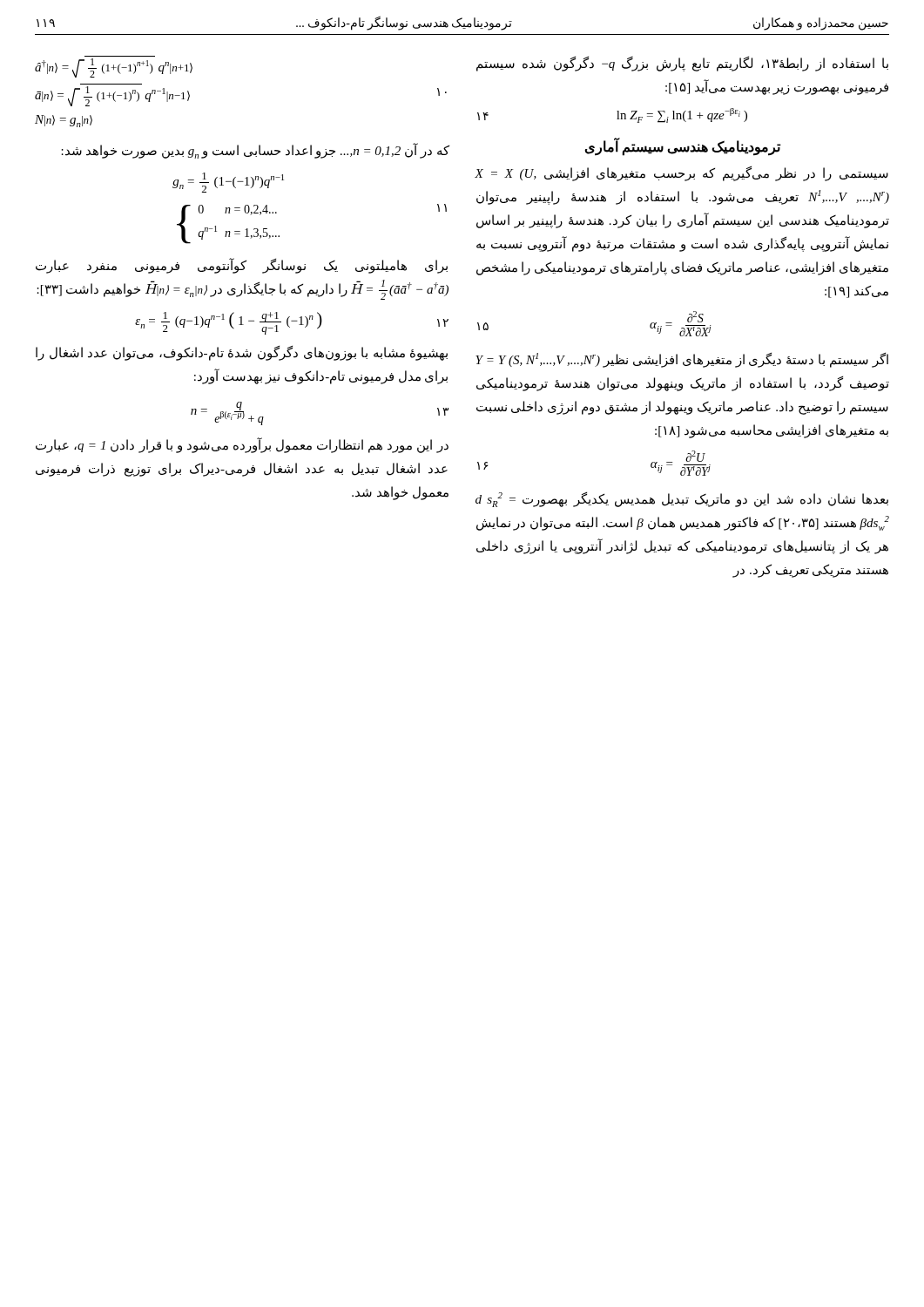Find the formula on this page that starts "εn = 1 2 (q−1)qn−1 ("
924x1307 pixels.
(x=292, y=322)
